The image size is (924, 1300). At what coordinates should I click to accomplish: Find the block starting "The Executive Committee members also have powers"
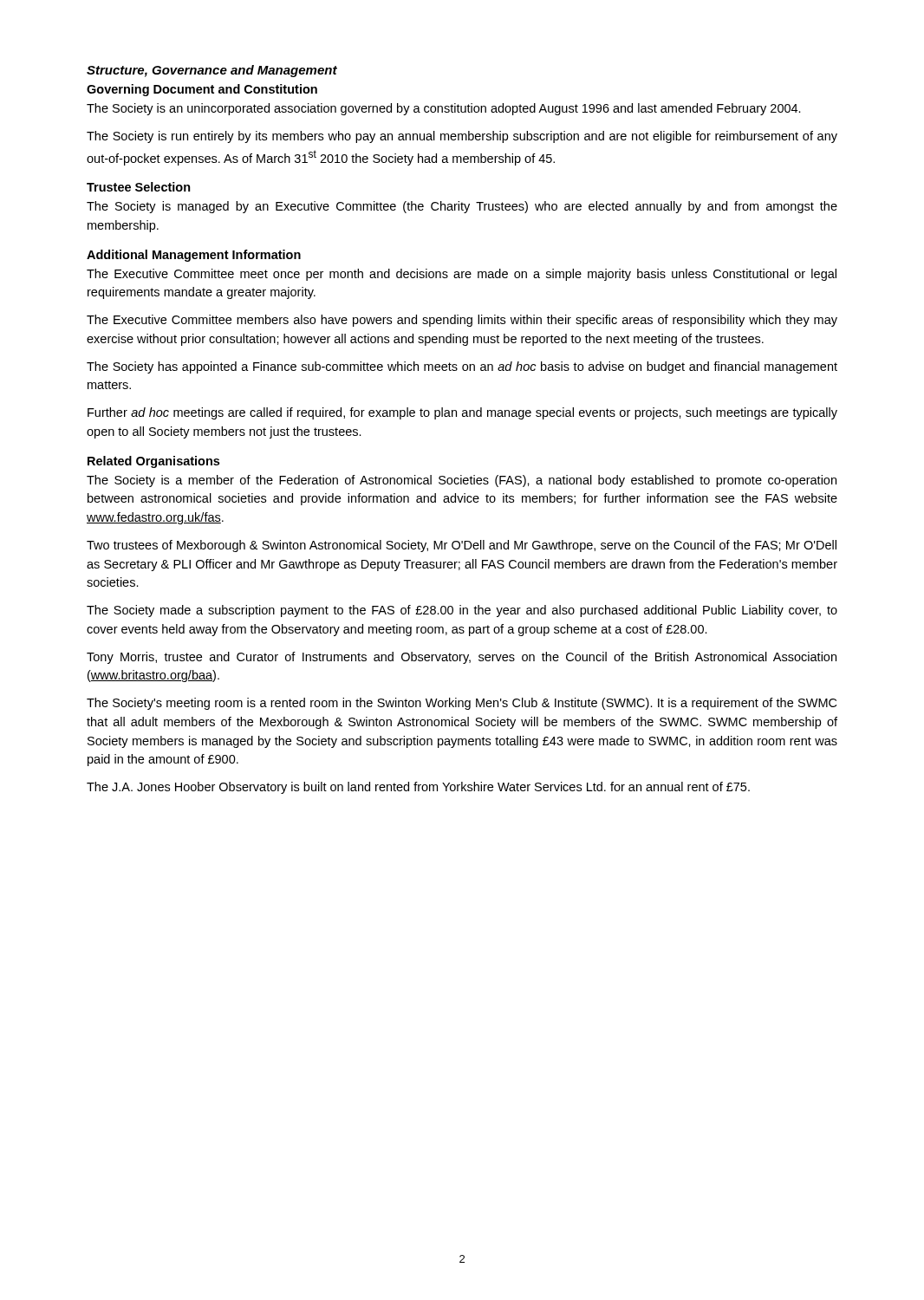(x=462, y=330)
